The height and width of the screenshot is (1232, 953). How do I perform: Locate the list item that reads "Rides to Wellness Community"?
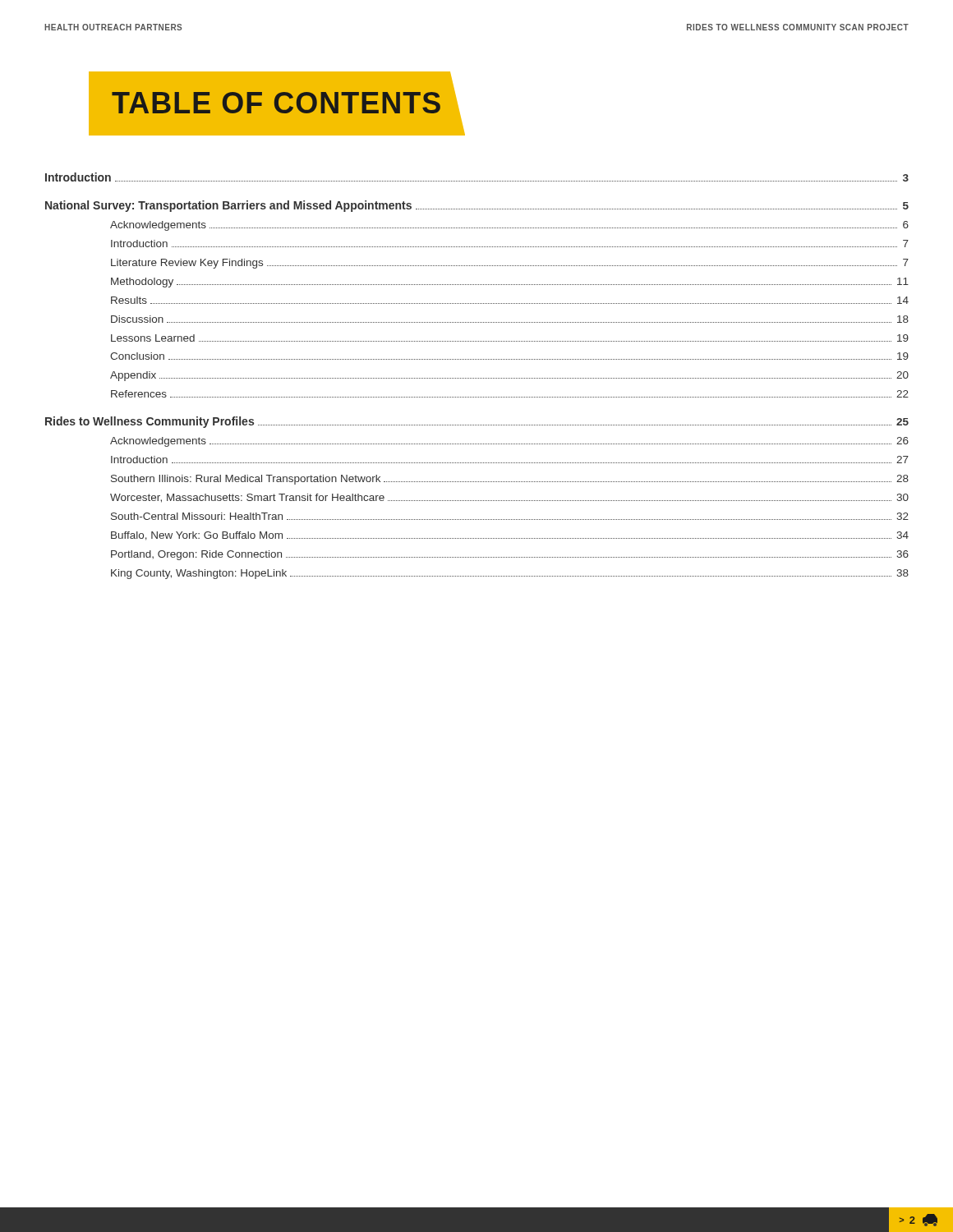point(476,422)
